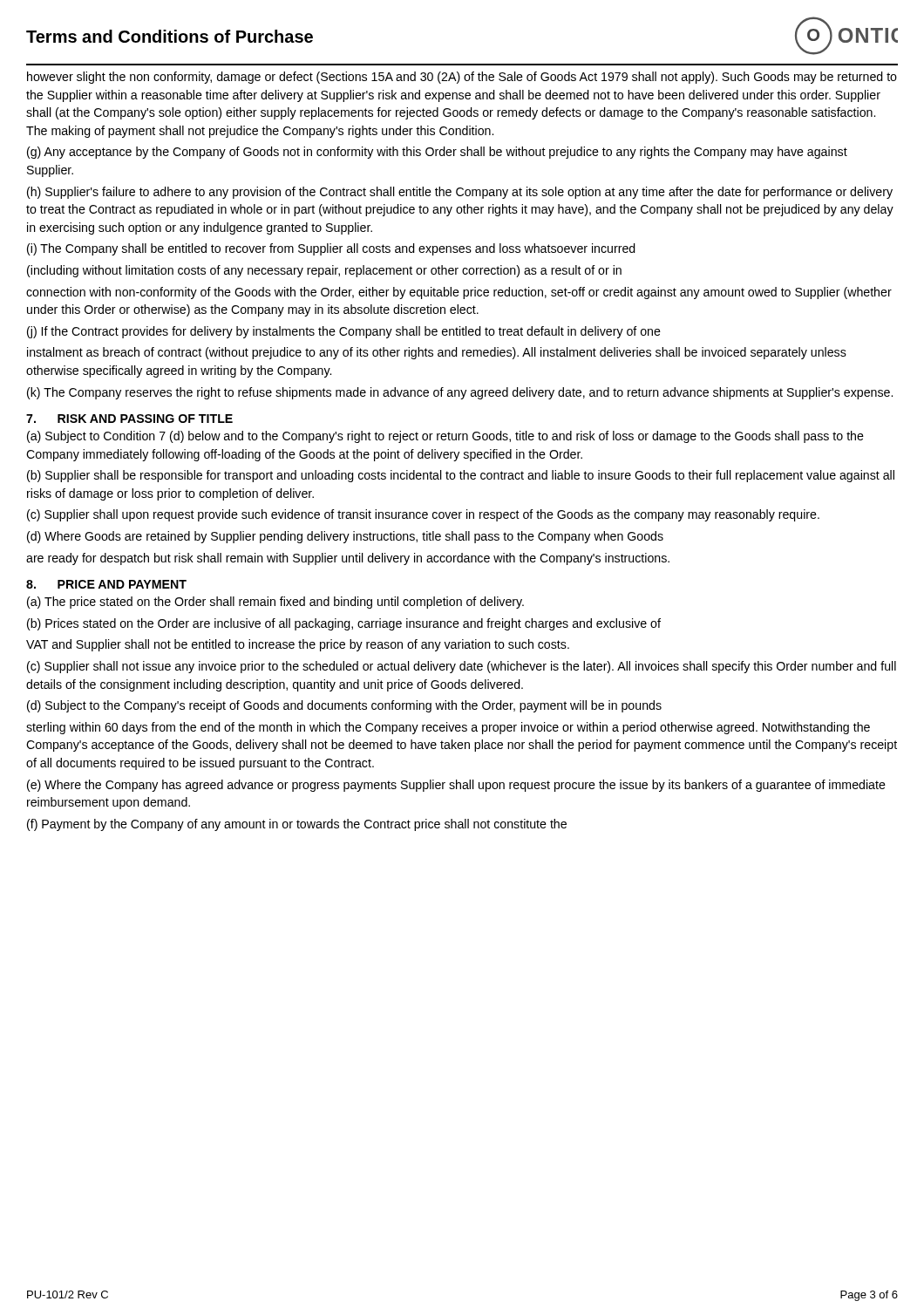
Task: Select the text block starting "(h) Supplier's failure to adhere to"
Action: click(462, 210)
